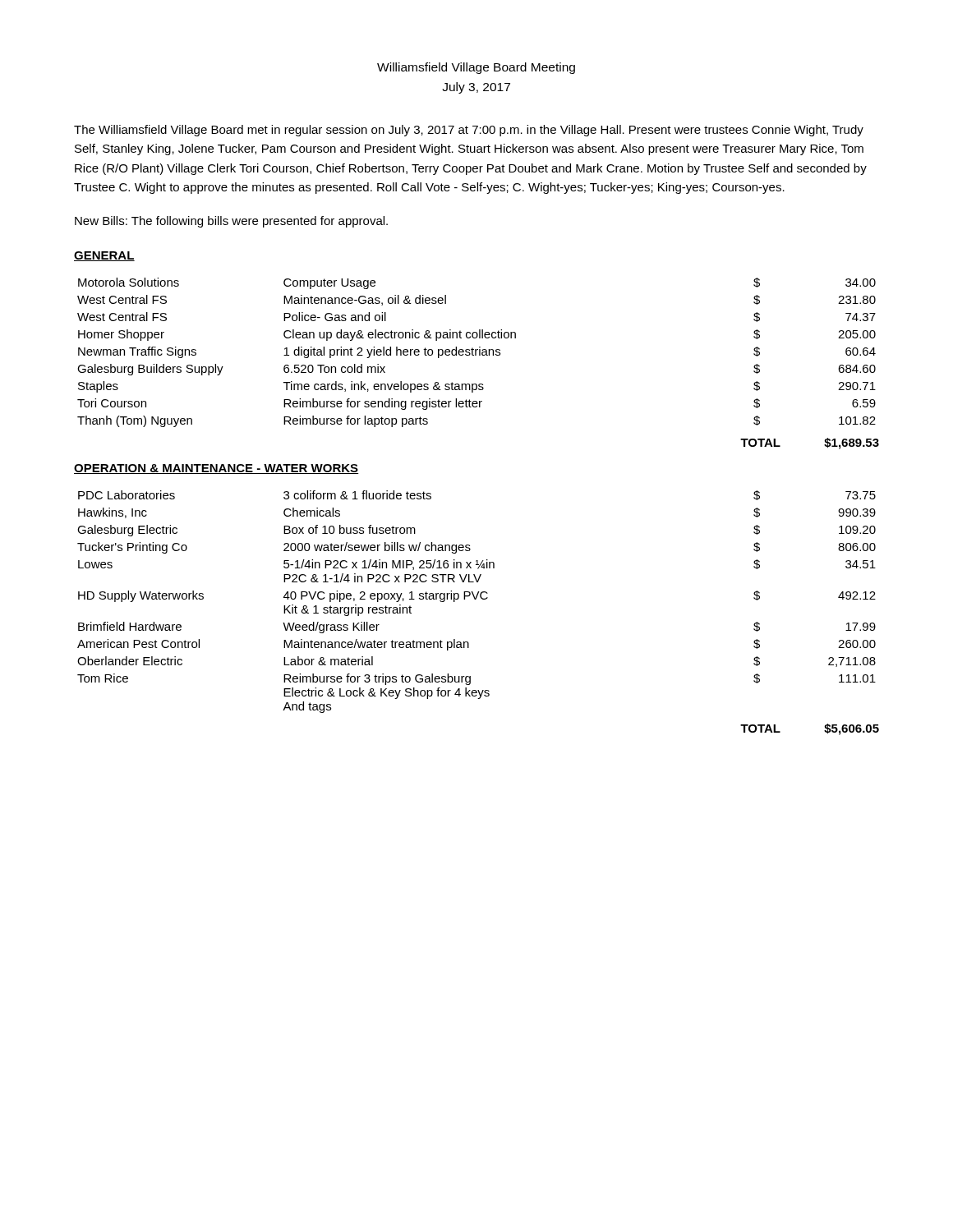Viewport: 953px width, 1232px height.
Task: Navigate to the text starting "New Bills: The following bills were presented for"
Action: pyautogui.click(x=231, y=221)
